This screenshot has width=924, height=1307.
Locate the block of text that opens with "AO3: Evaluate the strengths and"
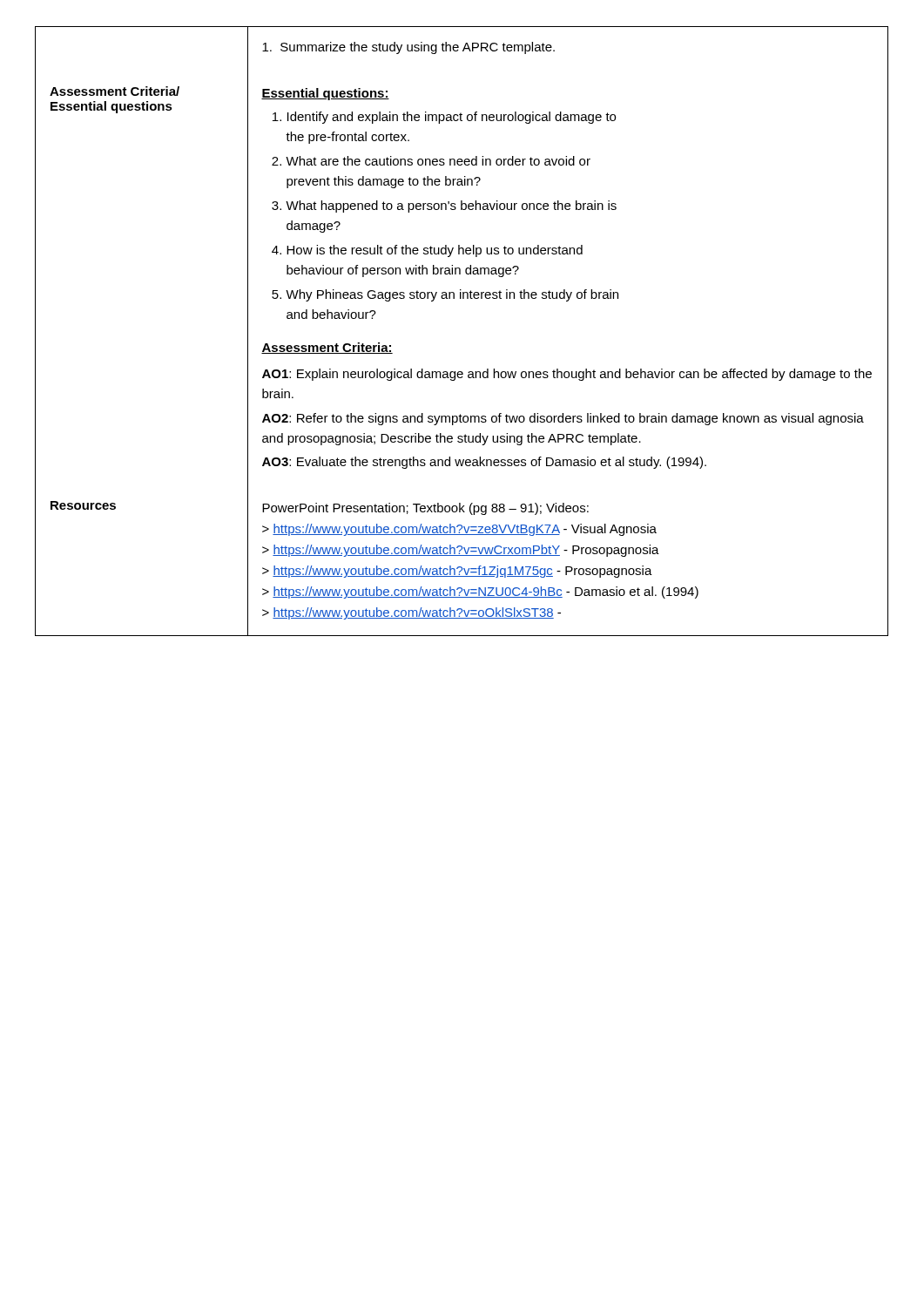coord(484,461)
